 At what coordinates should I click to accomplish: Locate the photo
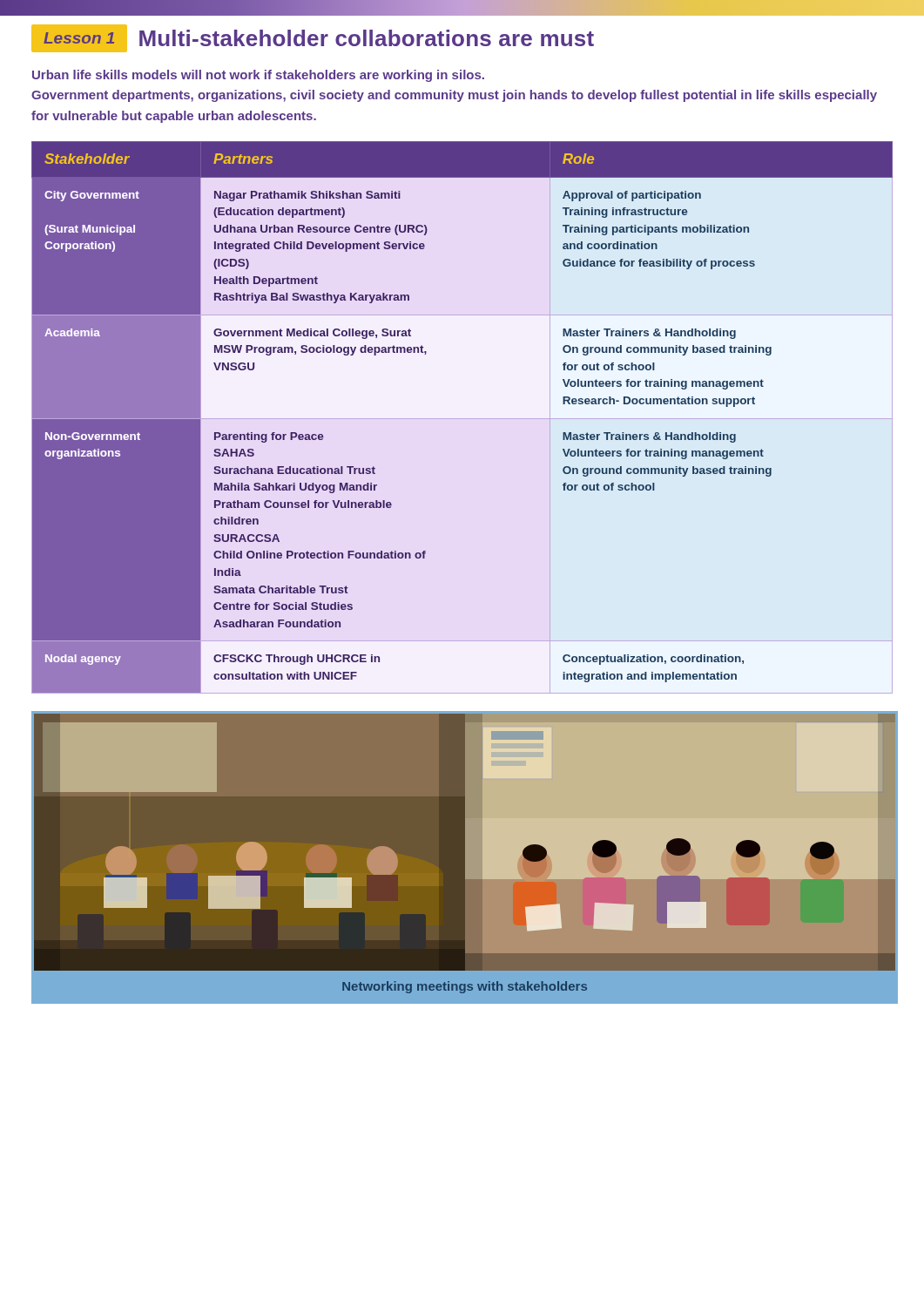(465, 858)
